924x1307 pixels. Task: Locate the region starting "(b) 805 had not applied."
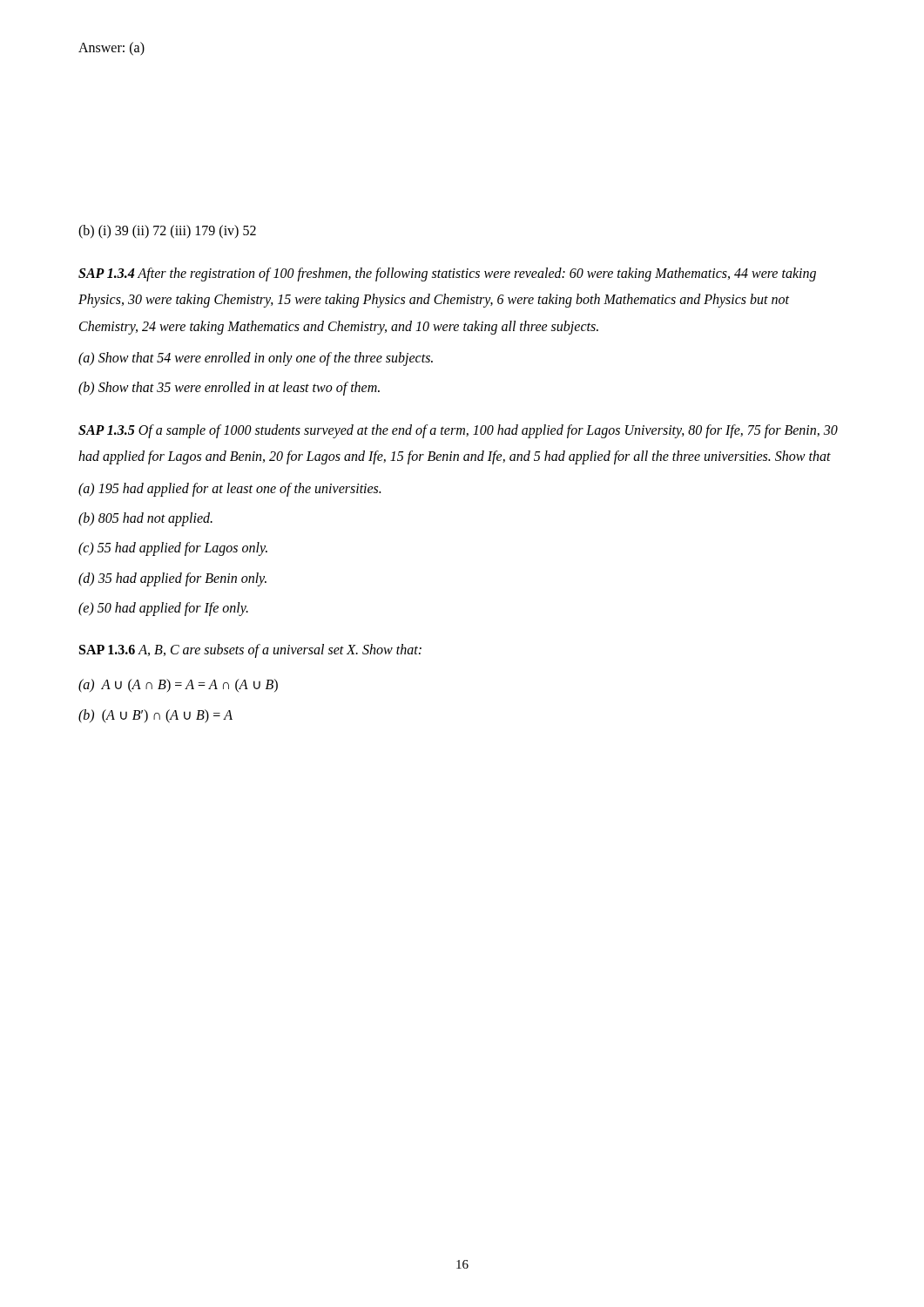coord(146,518)
